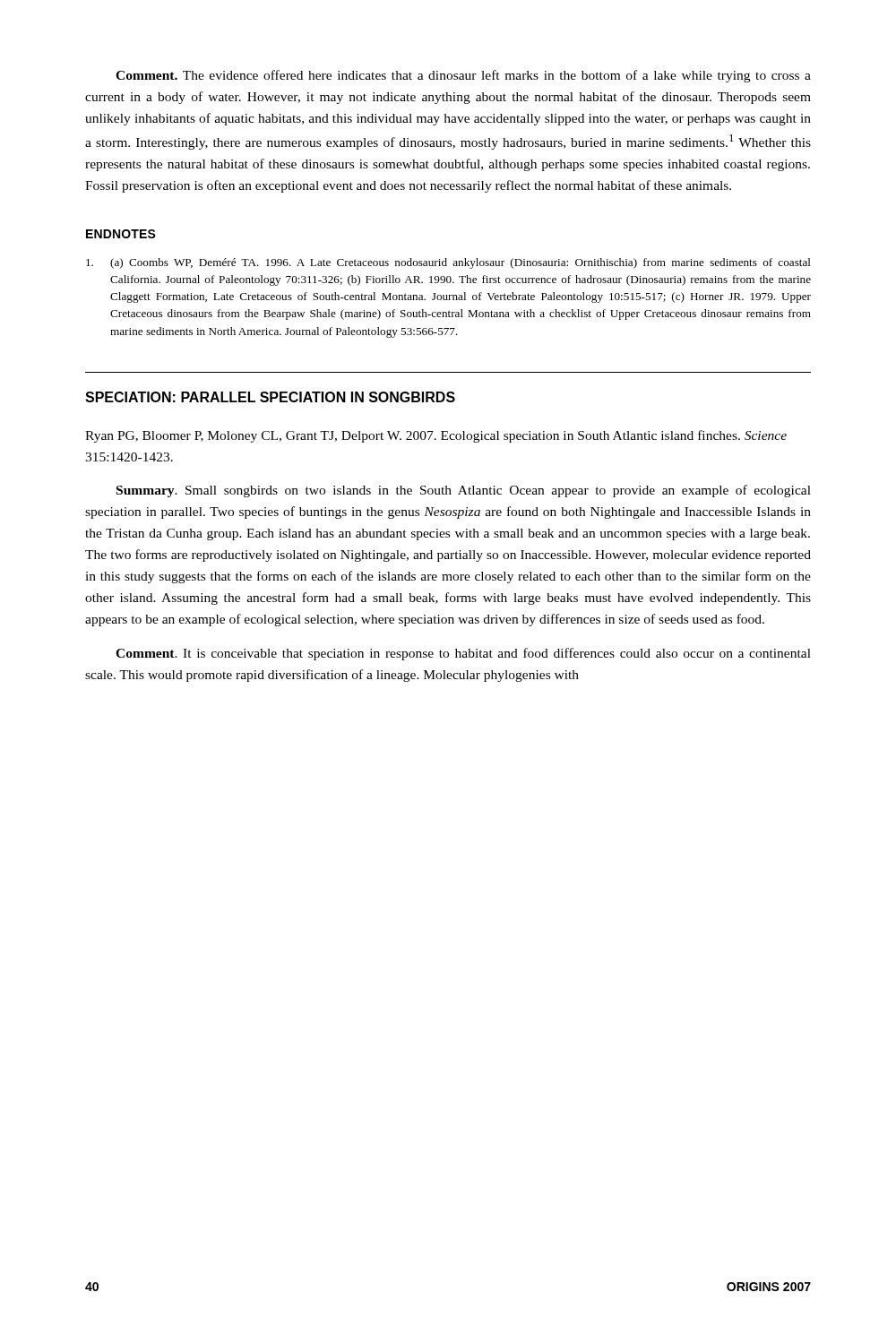Where is the passage that starts "Comment. The evidence offered"?
896x1344 pixels.
[x=448, y=131]
